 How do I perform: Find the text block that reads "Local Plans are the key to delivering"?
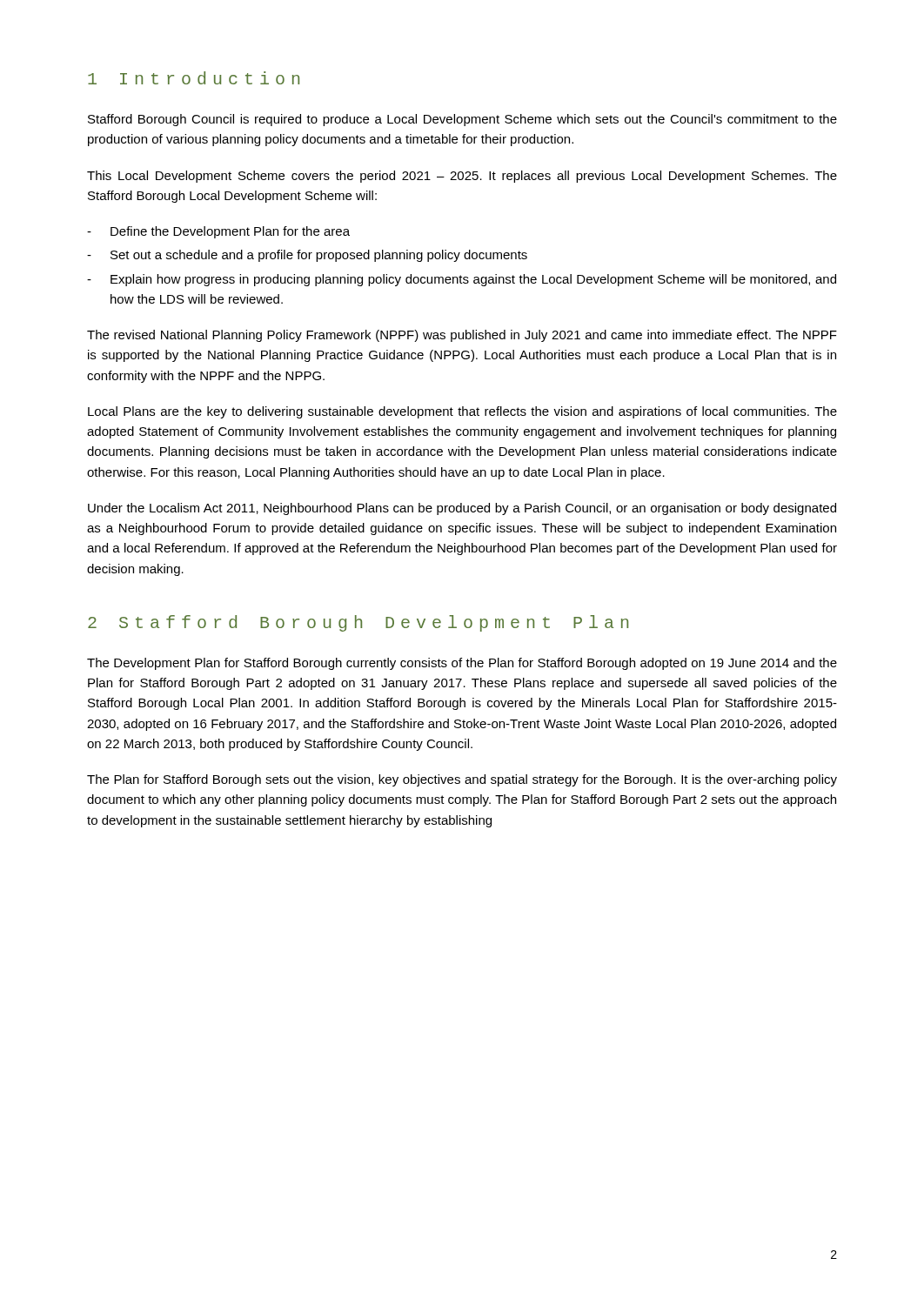coord(462,441)
